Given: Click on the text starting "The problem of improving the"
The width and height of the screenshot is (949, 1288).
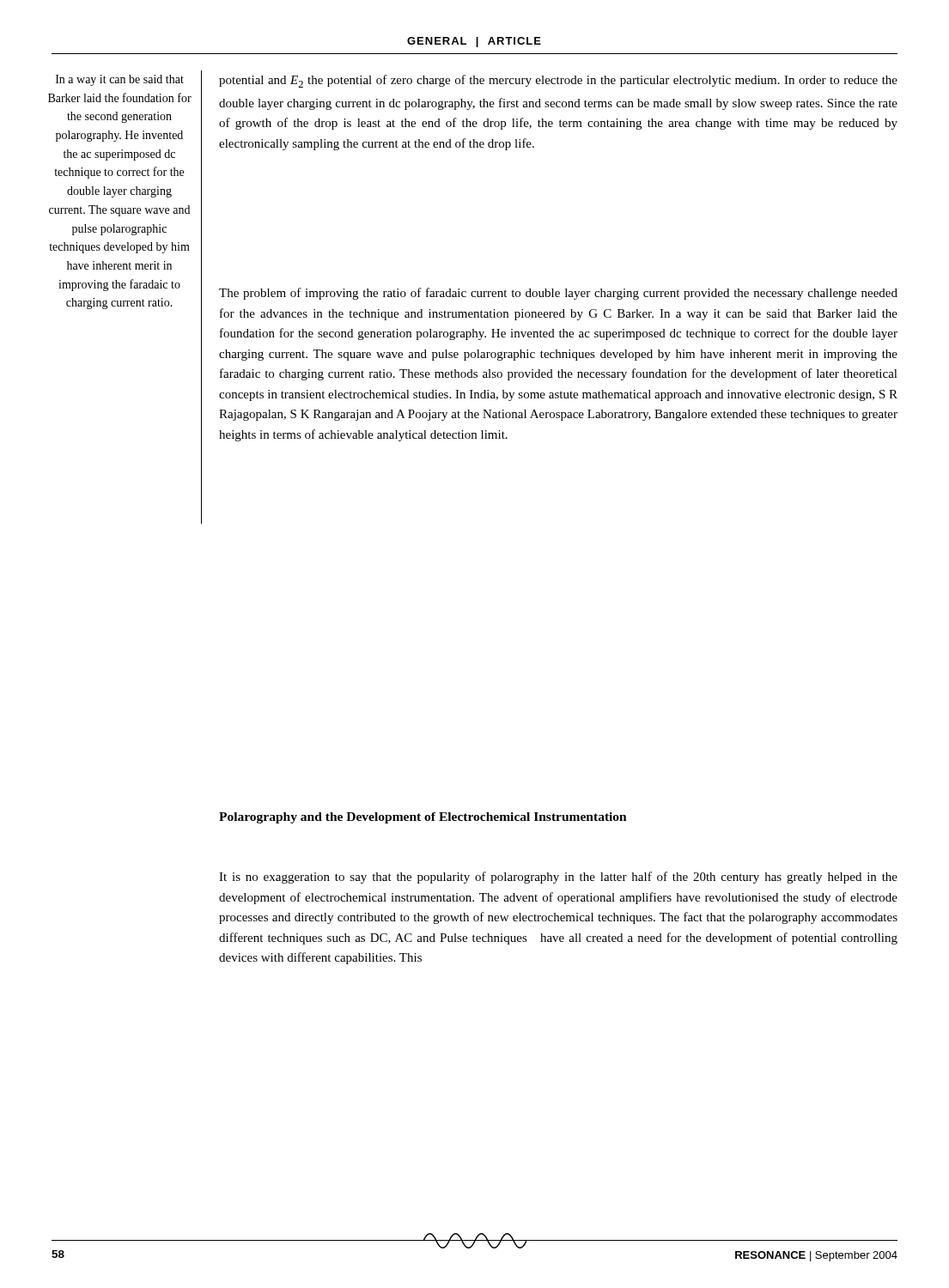Looking at the screenshot, I should tap(558, 364).
